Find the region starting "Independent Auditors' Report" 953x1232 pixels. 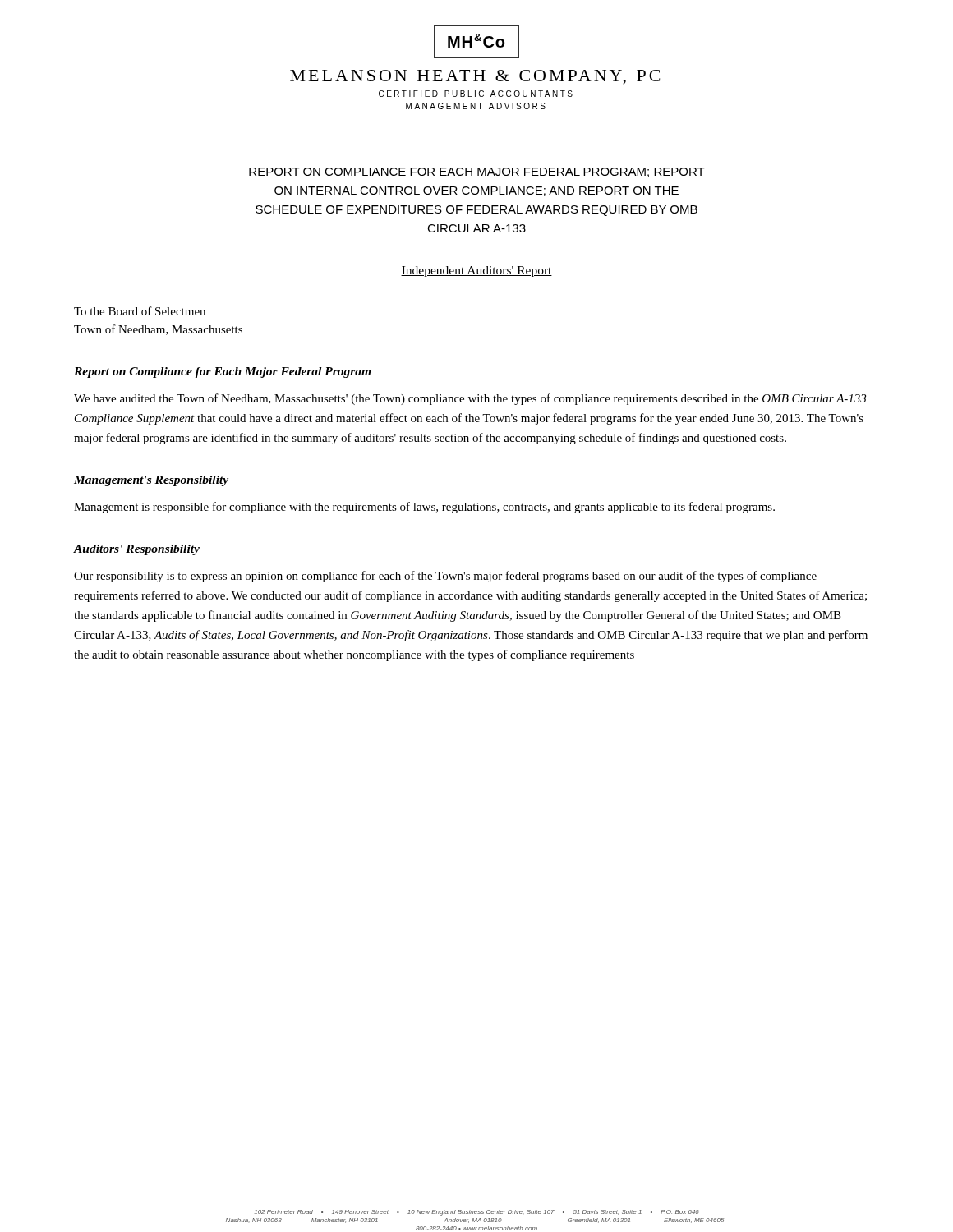(476, 270)
